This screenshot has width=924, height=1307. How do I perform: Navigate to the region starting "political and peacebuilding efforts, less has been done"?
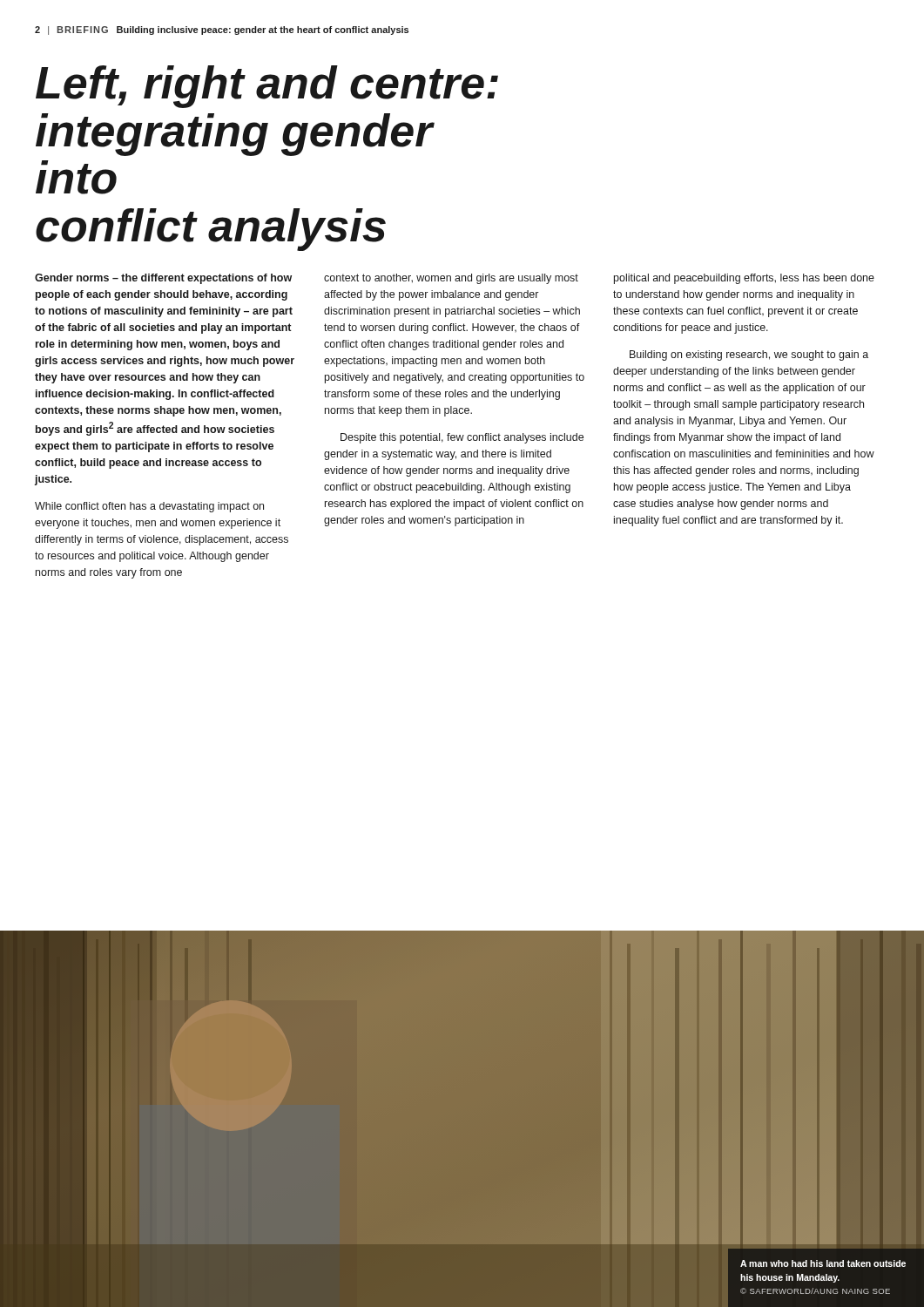[744, 400]
